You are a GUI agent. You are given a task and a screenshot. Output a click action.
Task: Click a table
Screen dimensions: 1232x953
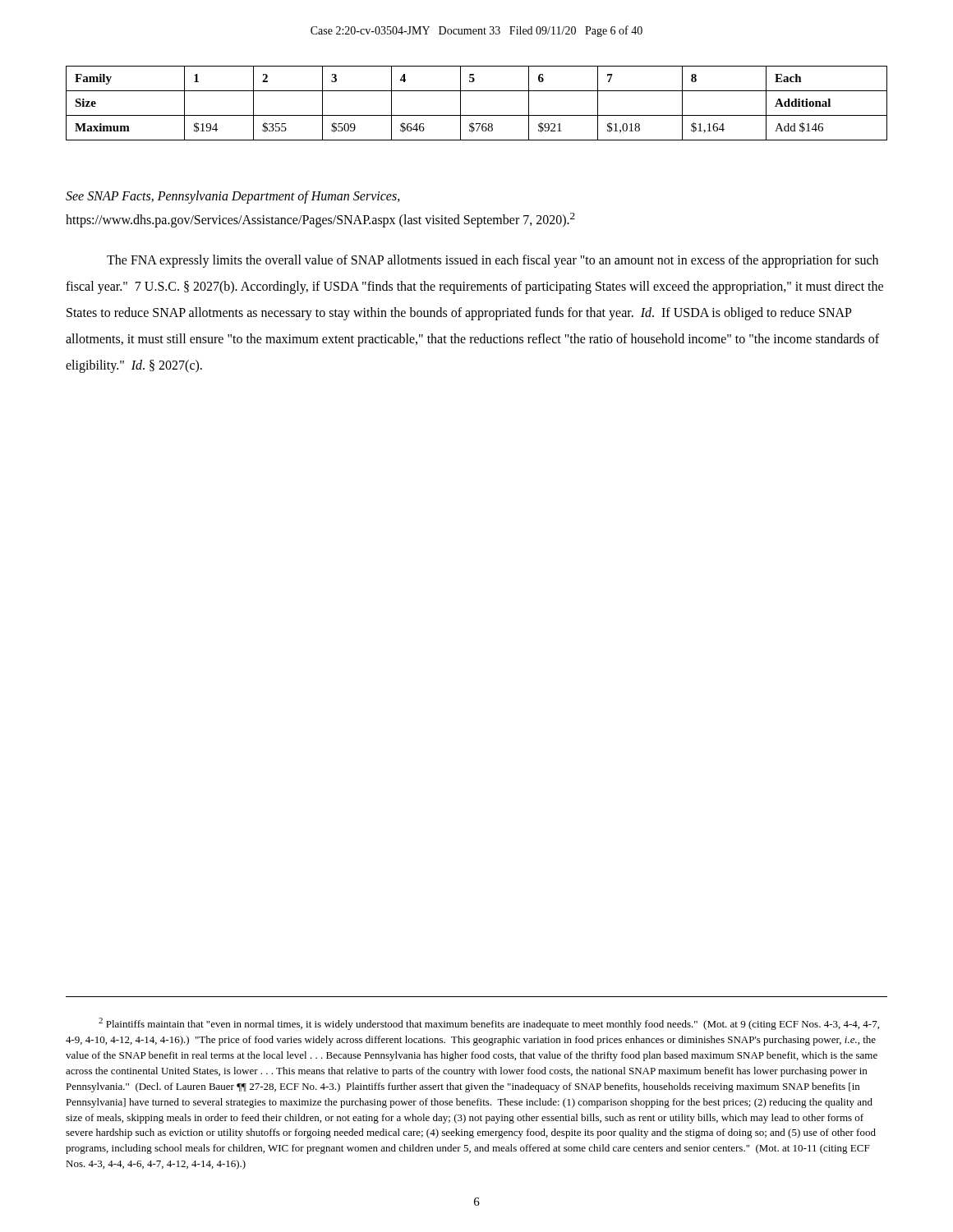(x=476, y=103)
